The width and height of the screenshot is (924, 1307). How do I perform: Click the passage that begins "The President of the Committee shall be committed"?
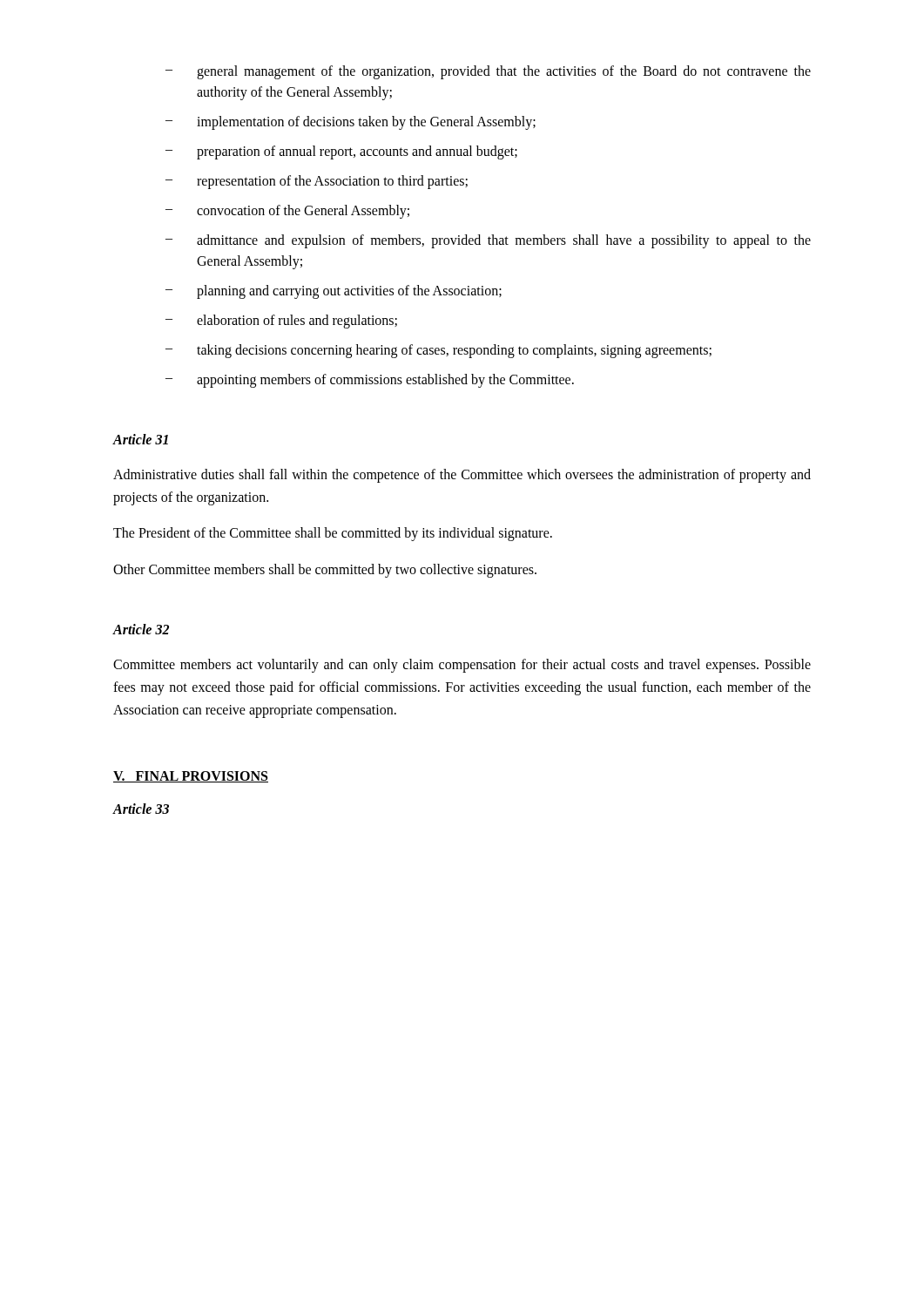333,533
